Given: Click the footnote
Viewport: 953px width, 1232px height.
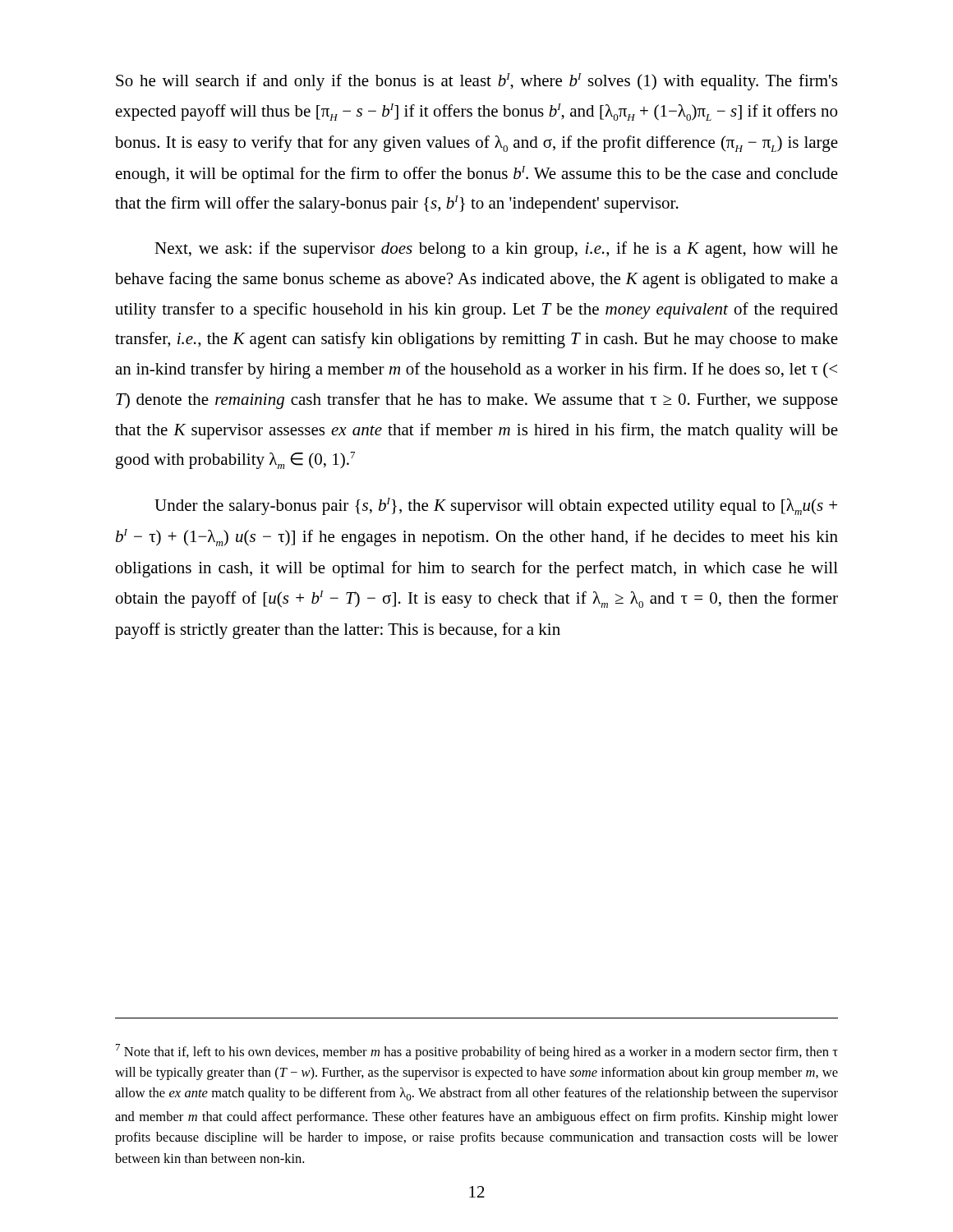Looking at the screenshot, I should coord(476,1104).
